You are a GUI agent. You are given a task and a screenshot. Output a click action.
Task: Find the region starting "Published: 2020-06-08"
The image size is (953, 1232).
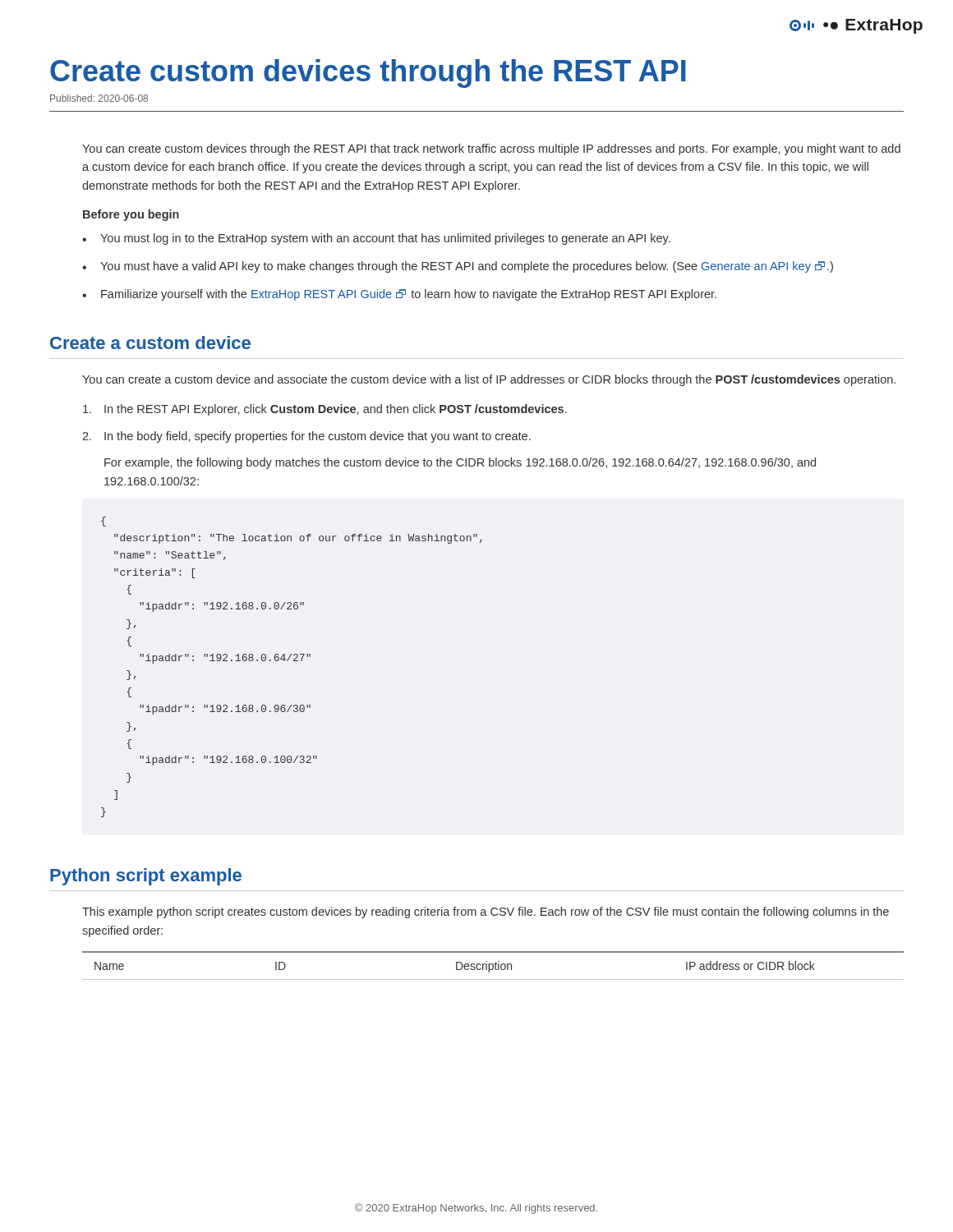tap(99, 99)
